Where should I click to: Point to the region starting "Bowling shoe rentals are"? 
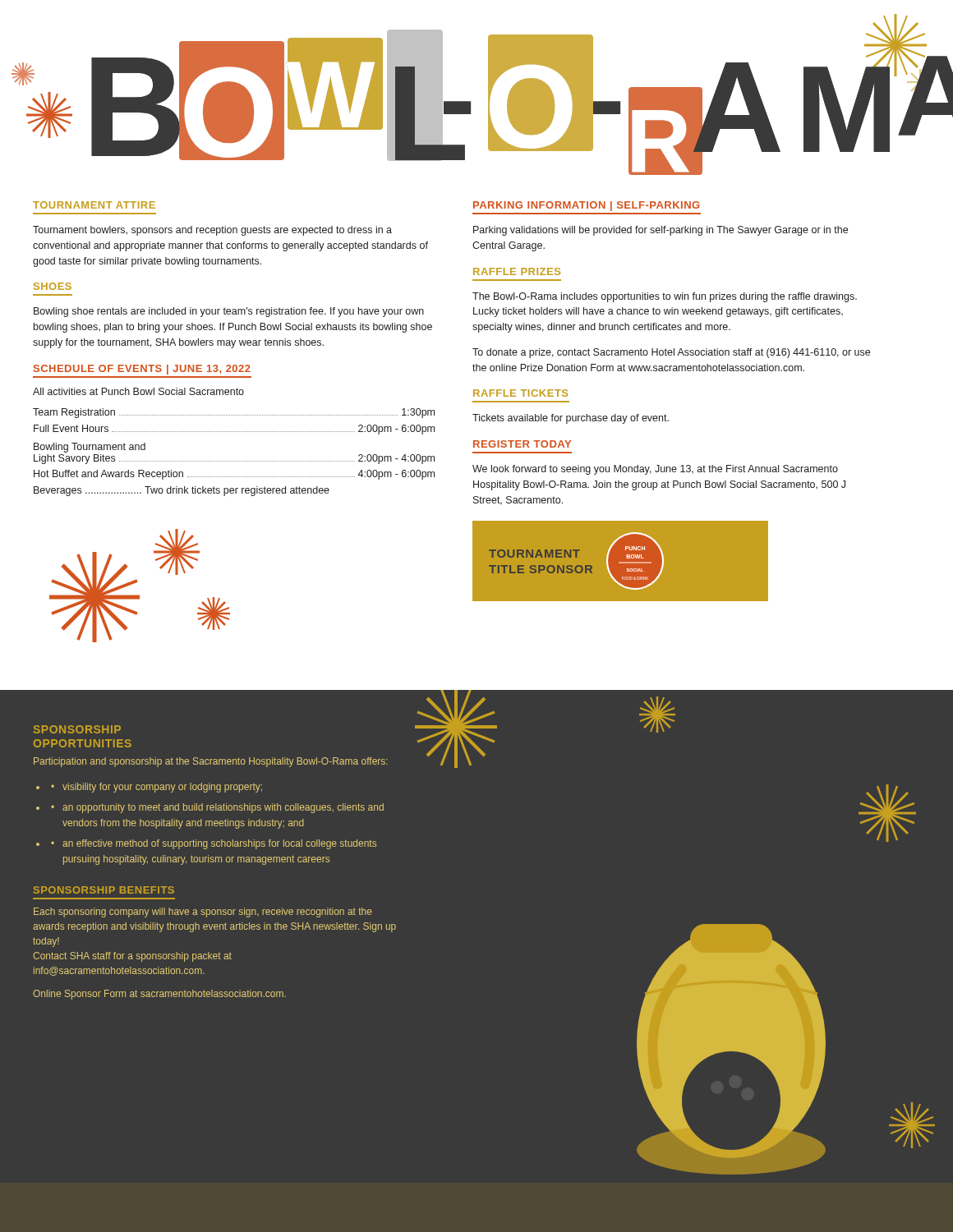click(x=233, y=327)
